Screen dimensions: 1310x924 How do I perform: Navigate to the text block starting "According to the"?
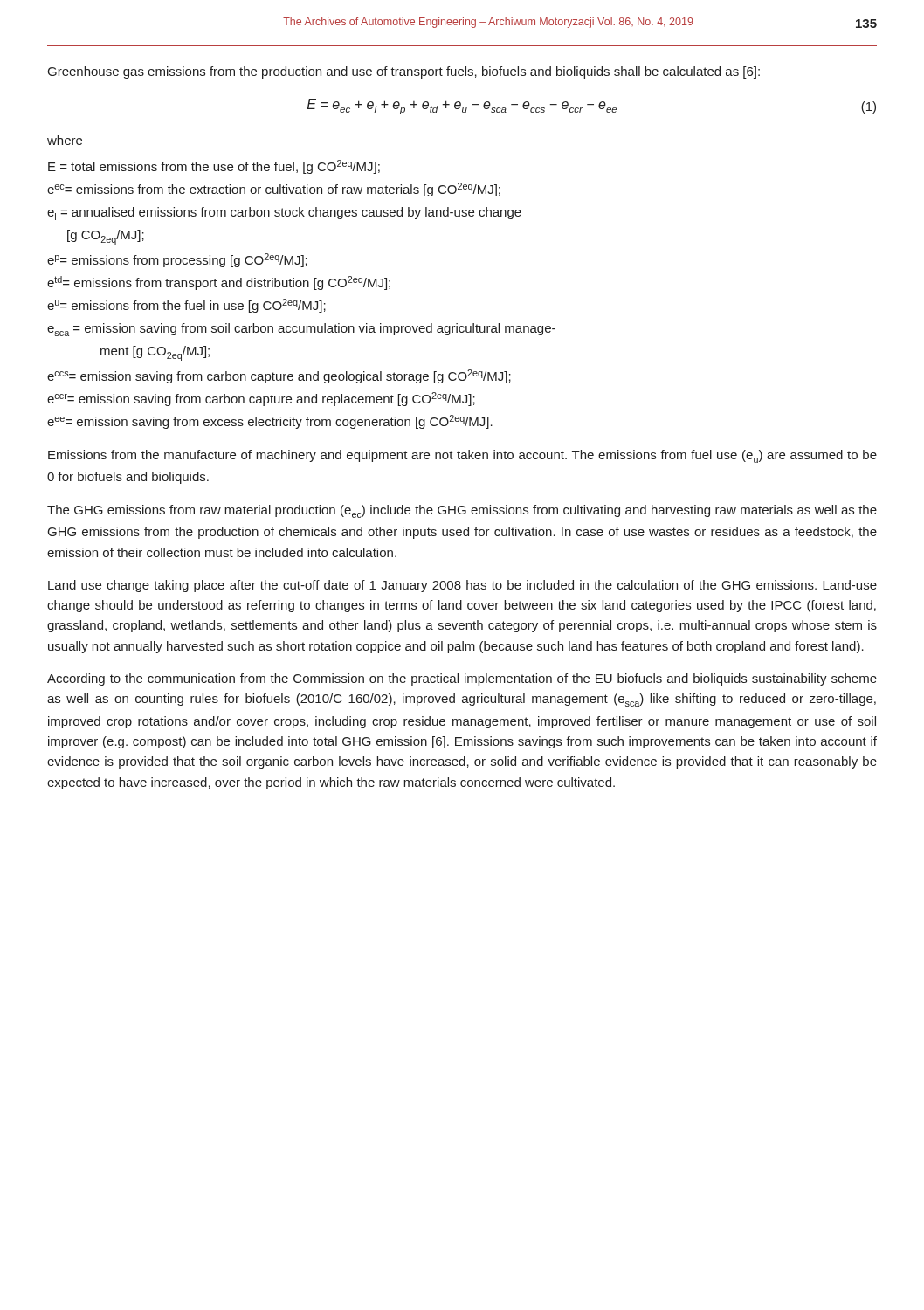(462, 730)
